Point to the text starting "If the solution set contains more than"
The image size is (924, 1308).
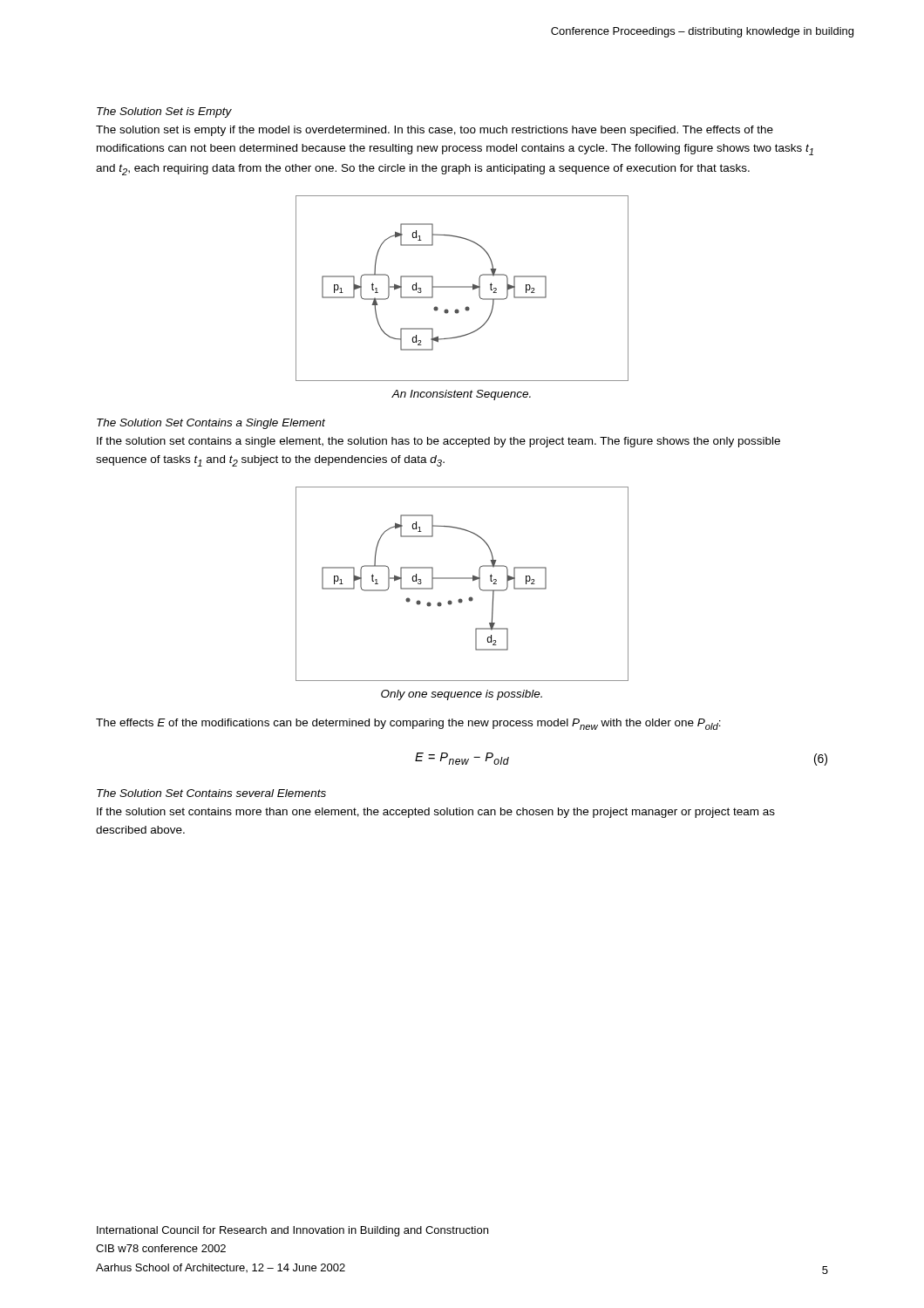click(435, 821)
